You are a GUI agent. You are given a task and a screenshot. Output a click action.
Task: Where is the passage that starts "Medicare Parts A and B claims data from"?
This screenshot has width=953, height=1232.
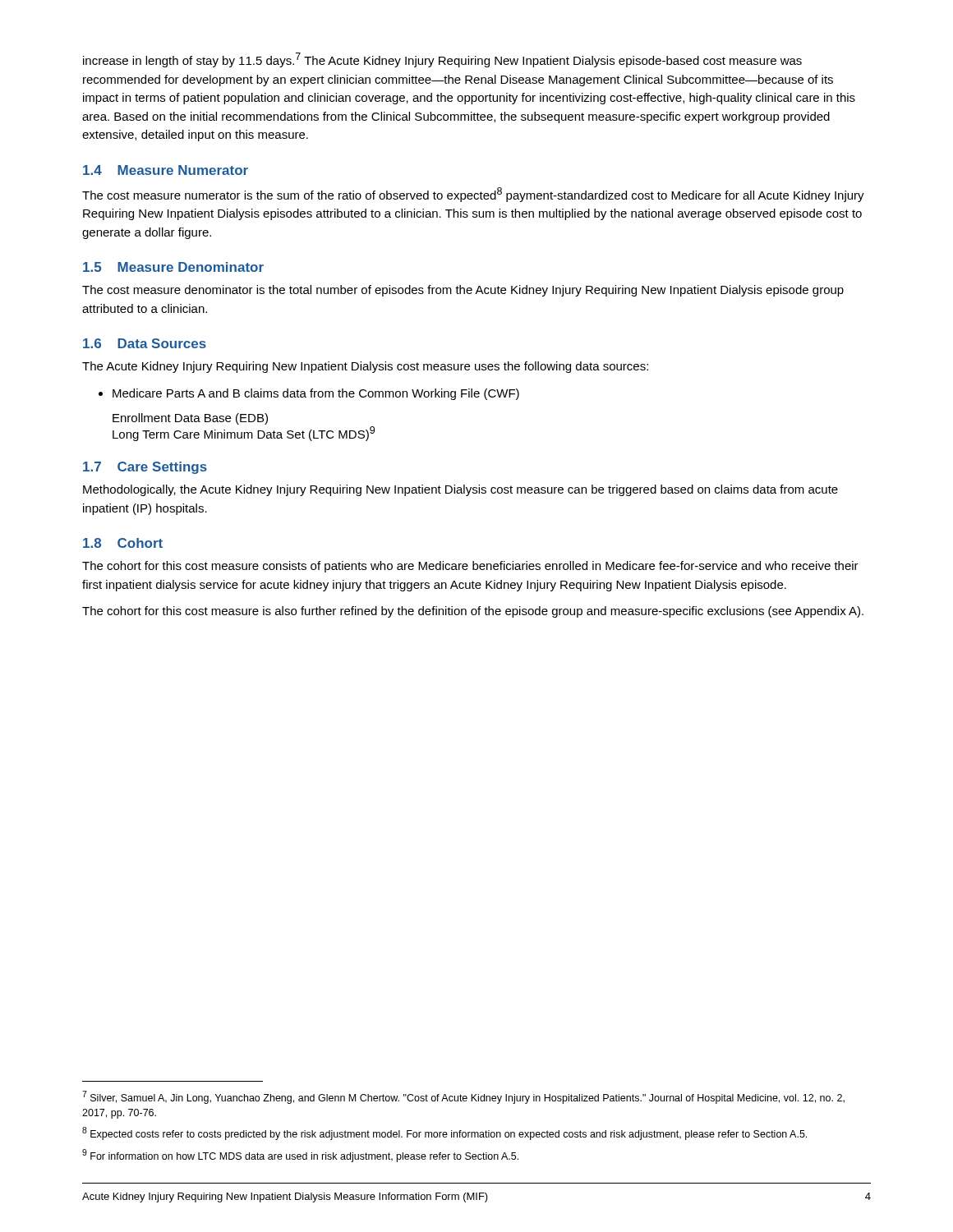click(x=476, y=393)
